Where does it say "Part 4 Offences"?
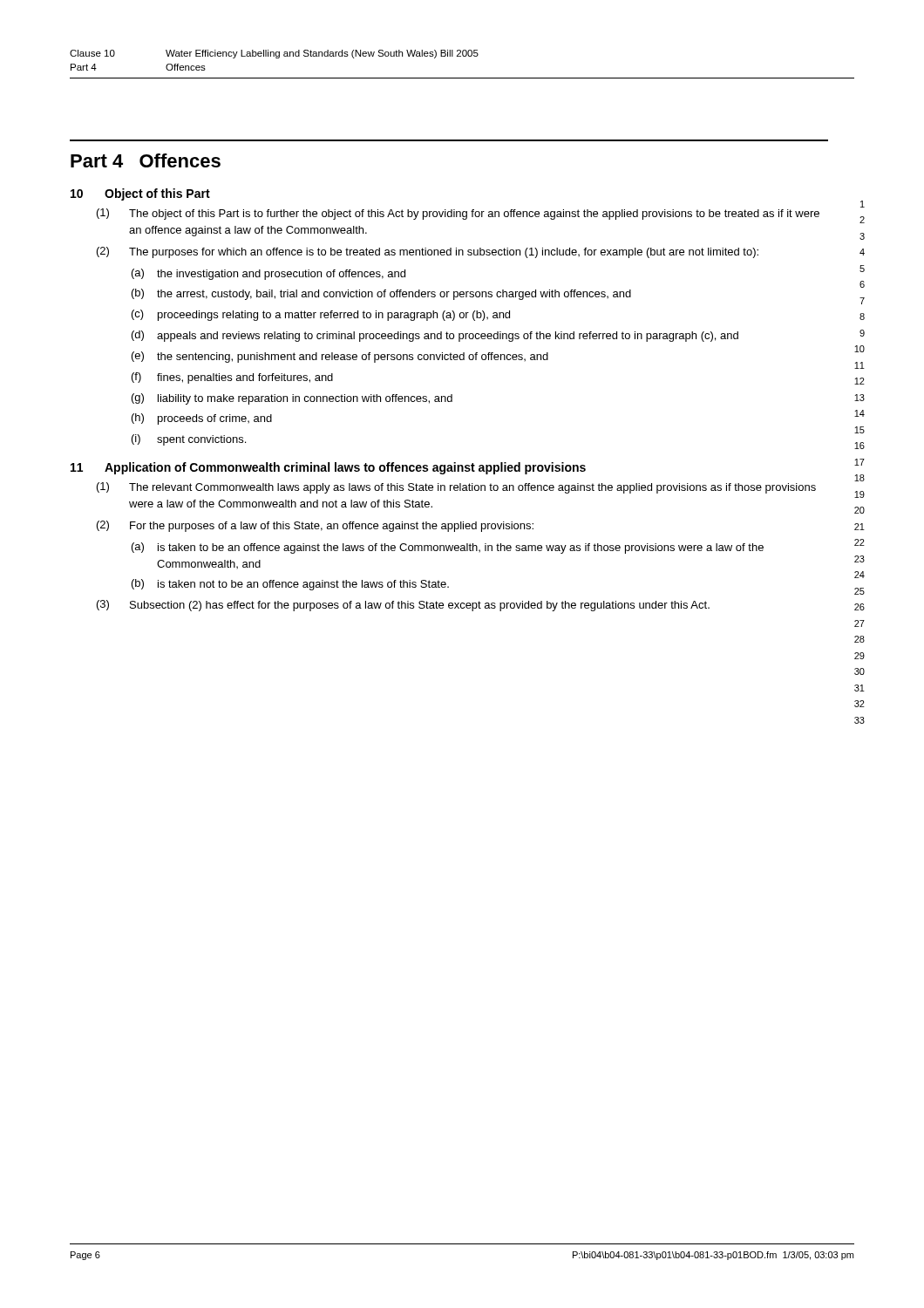The width and height of the screenshot is (924, 1308). (145, 161)
